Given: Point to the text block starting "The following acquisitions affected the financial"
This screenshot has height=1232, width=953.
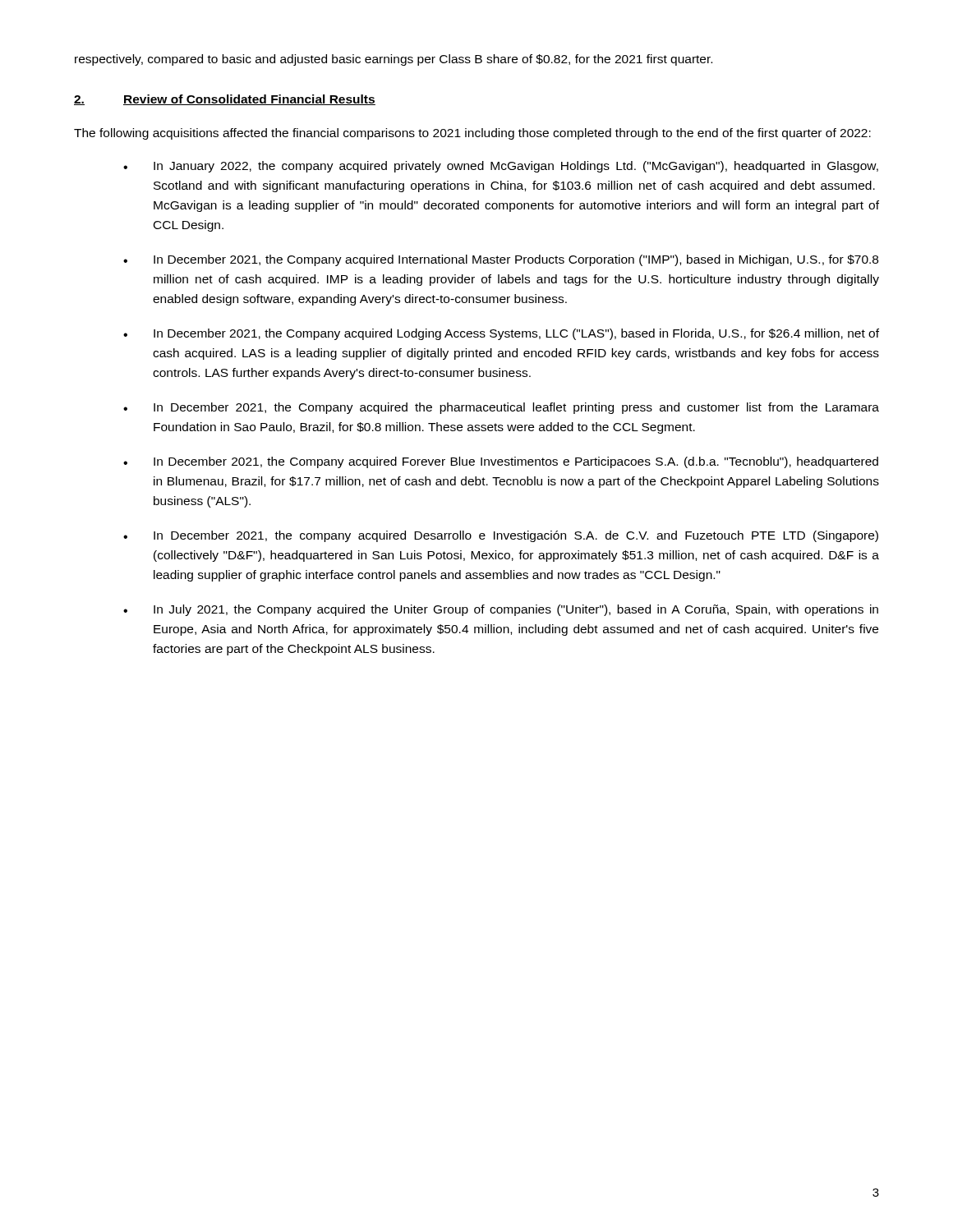Looking at the screenshot, I should pyautogui.click(x=473, y=133).
